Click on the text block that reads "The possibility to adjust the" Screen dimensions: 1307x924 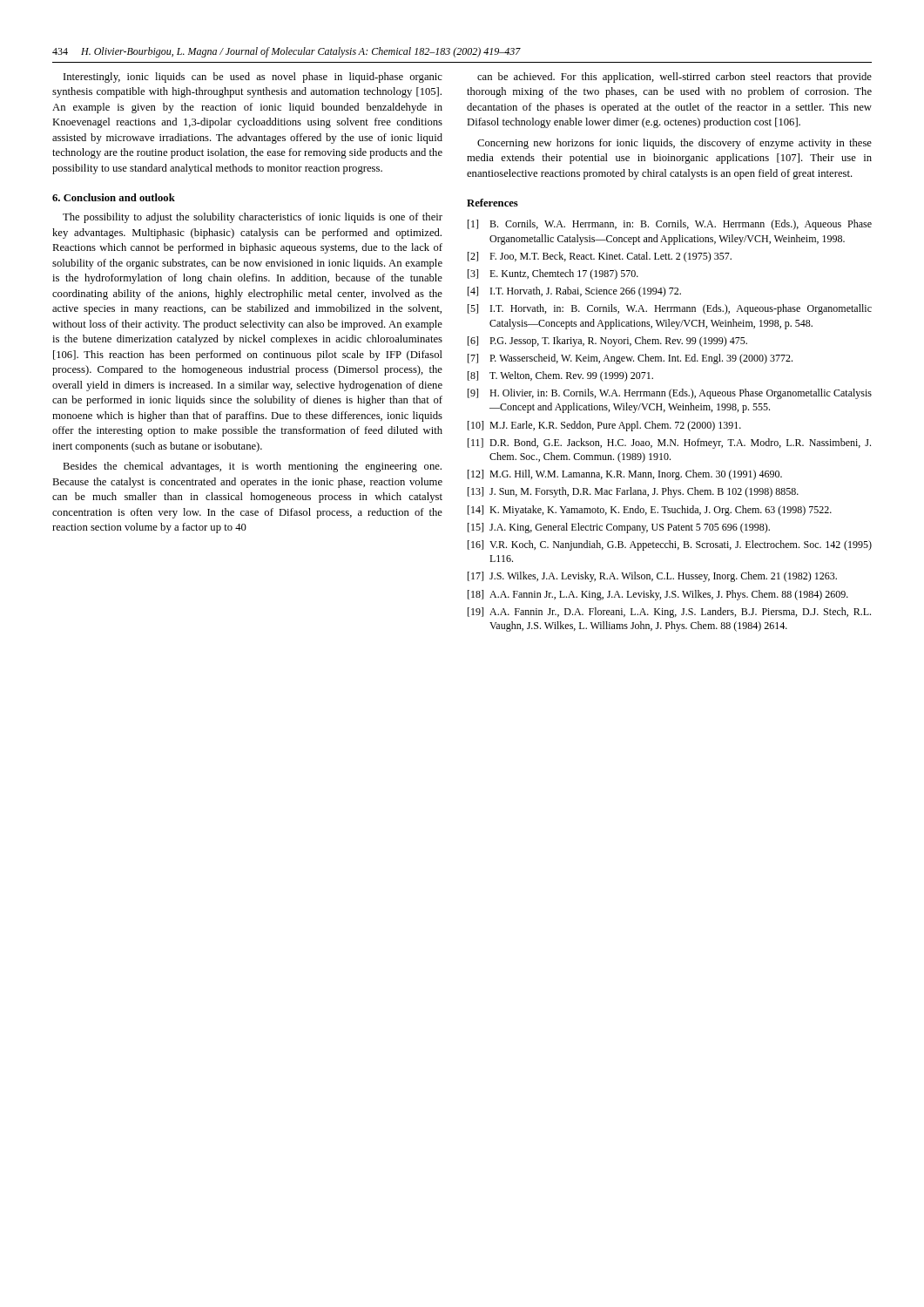(x=247, y=373)
